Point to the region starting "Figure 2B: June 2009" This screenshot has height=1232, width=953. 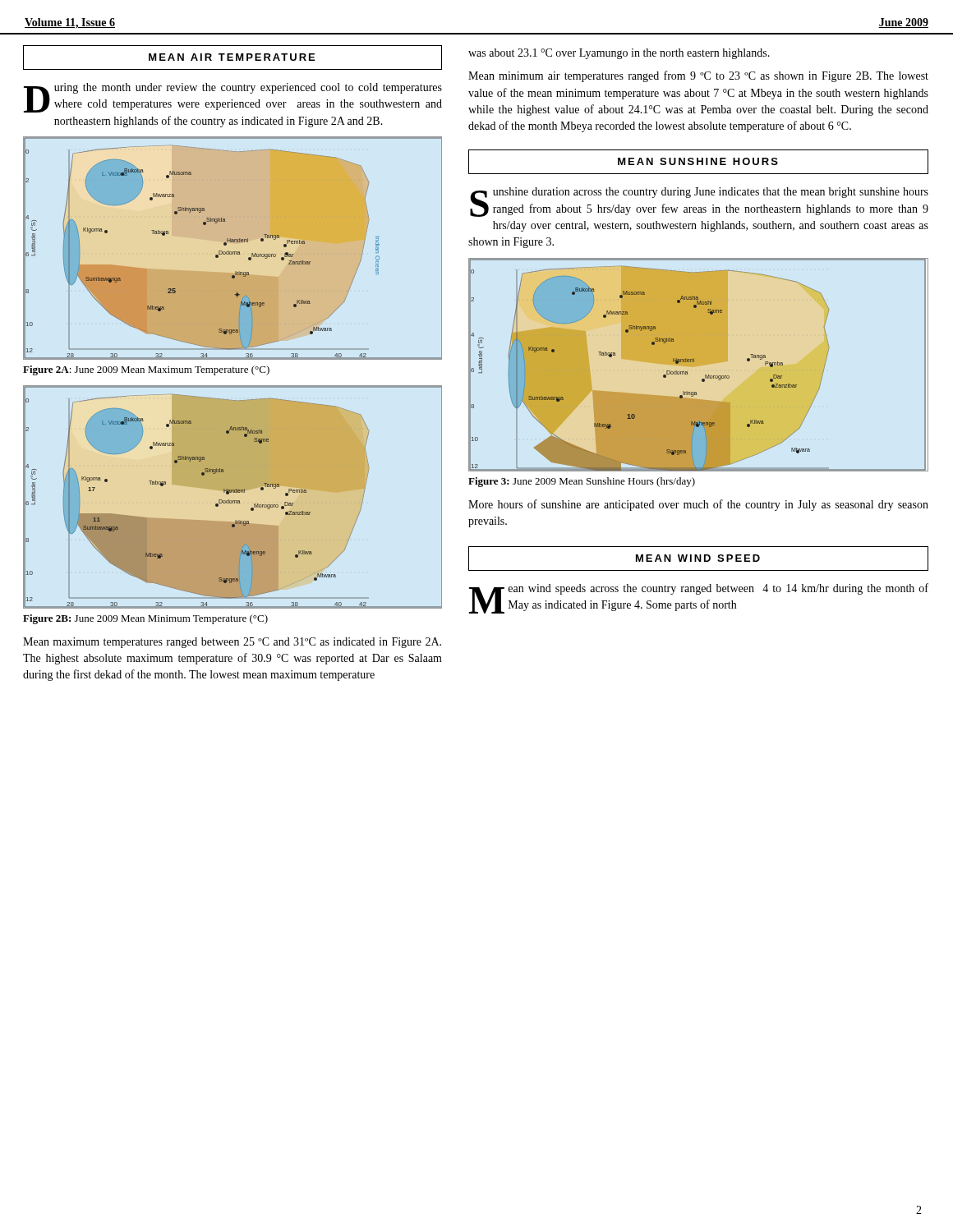click(145, 618)
